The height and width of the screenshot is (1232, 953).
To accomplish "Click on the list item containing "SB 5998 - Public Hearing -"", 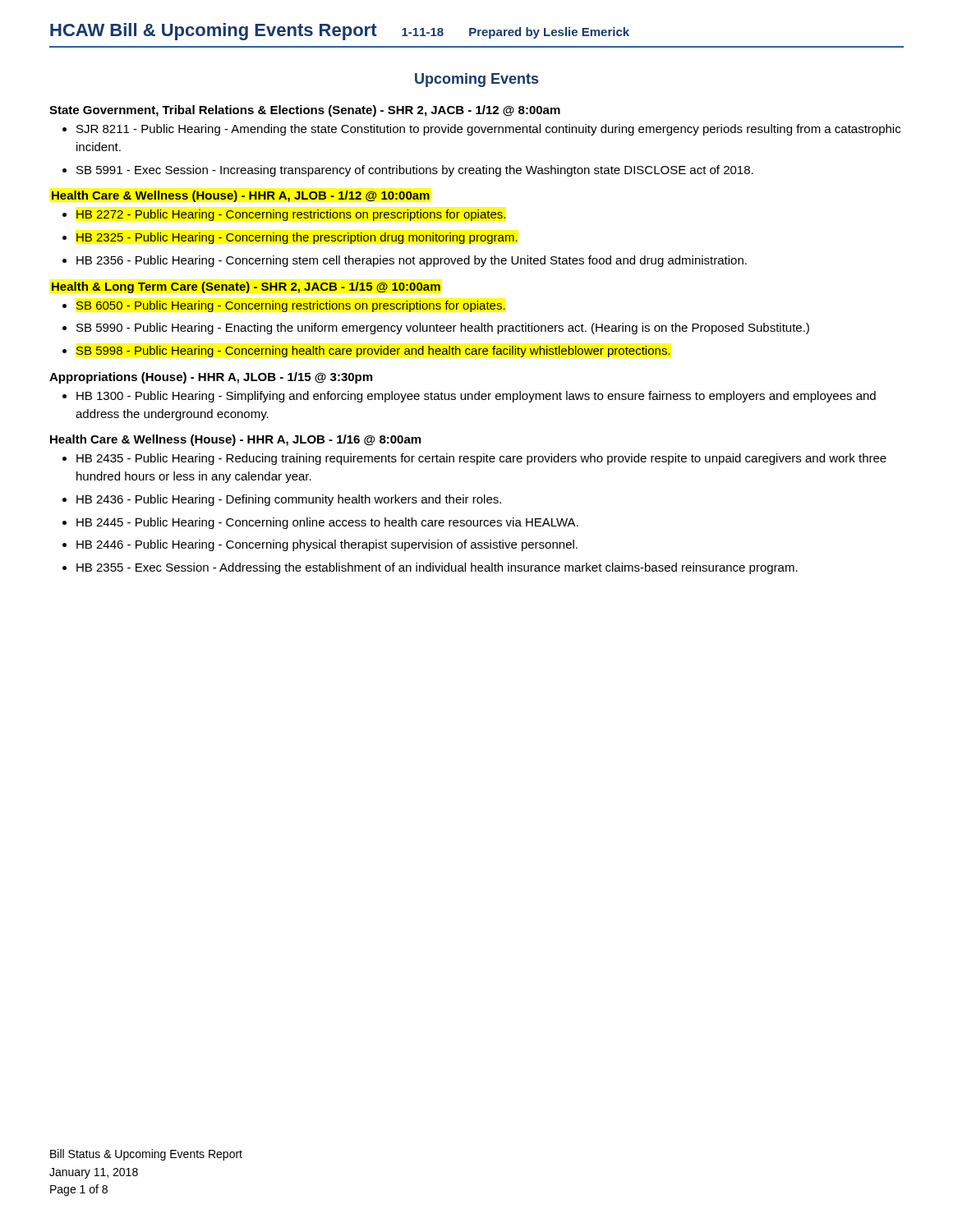I will (x=373, y=350).
